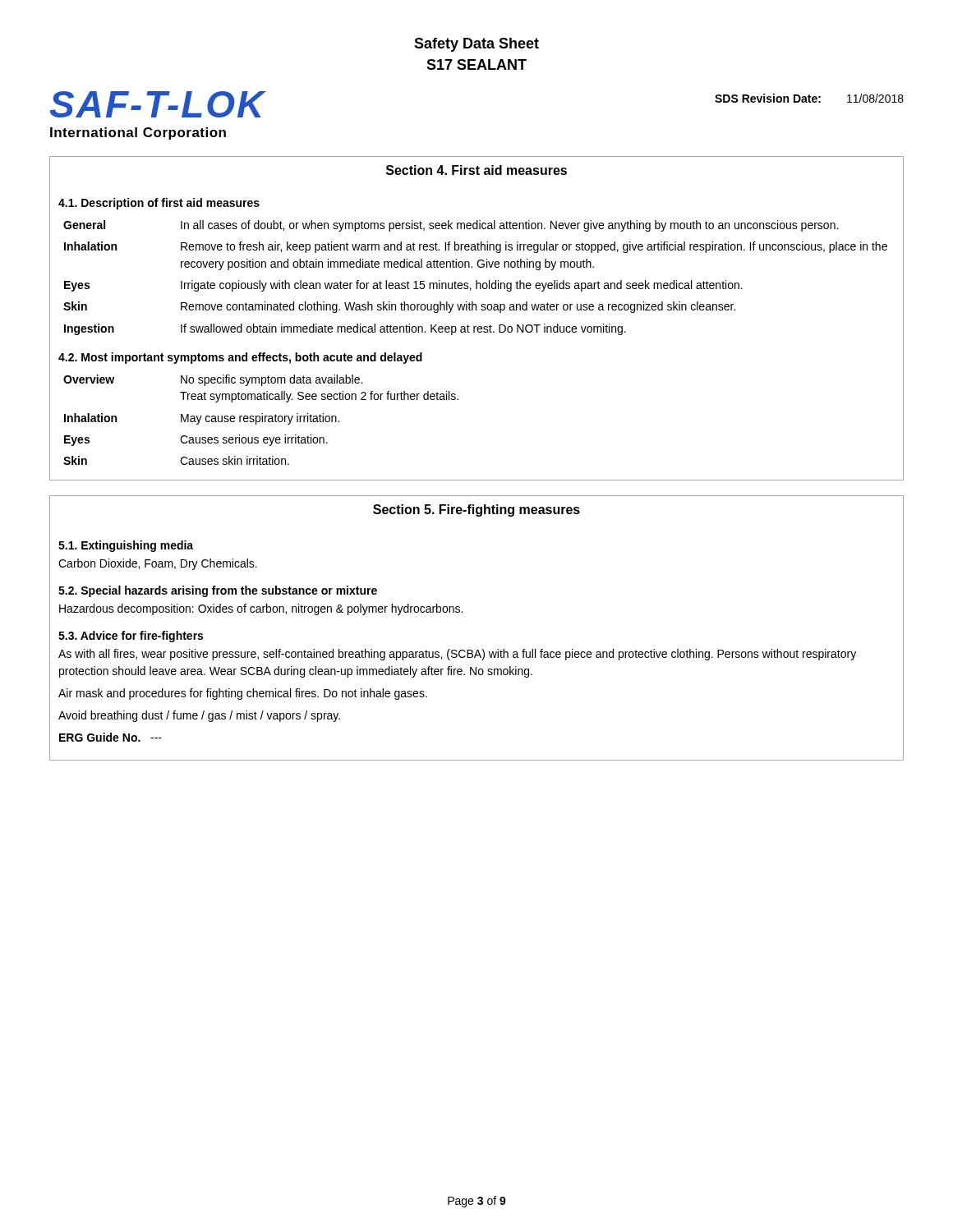953x1232 pixels.
Task: Click on the section header containing "4.1. Description of first"
Action: point(159,203)
